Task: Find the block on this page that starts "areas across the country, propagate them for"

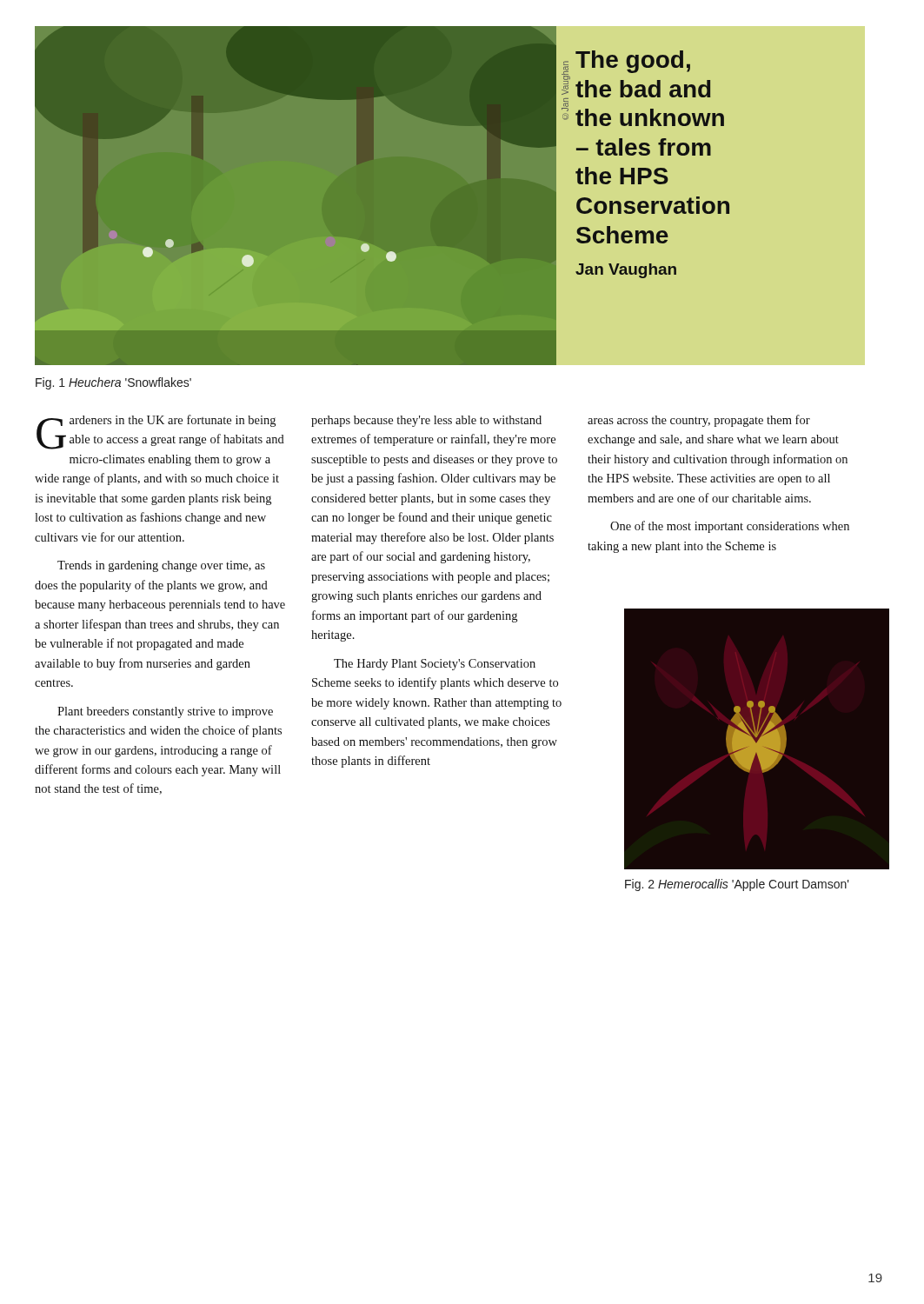Action: point(720,483)
